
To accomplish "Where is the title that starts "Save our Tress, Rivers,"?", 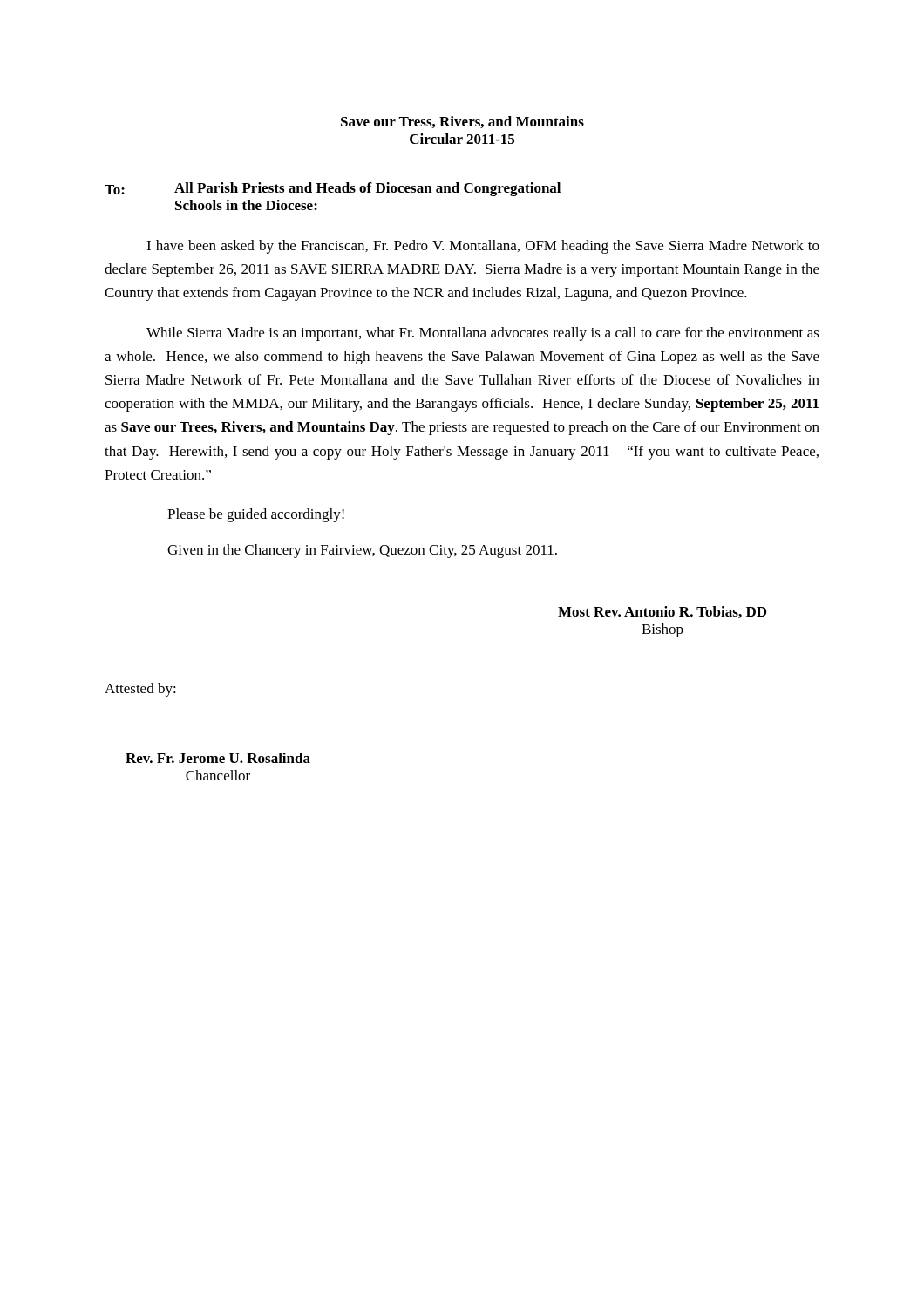I will click(462, 130).
